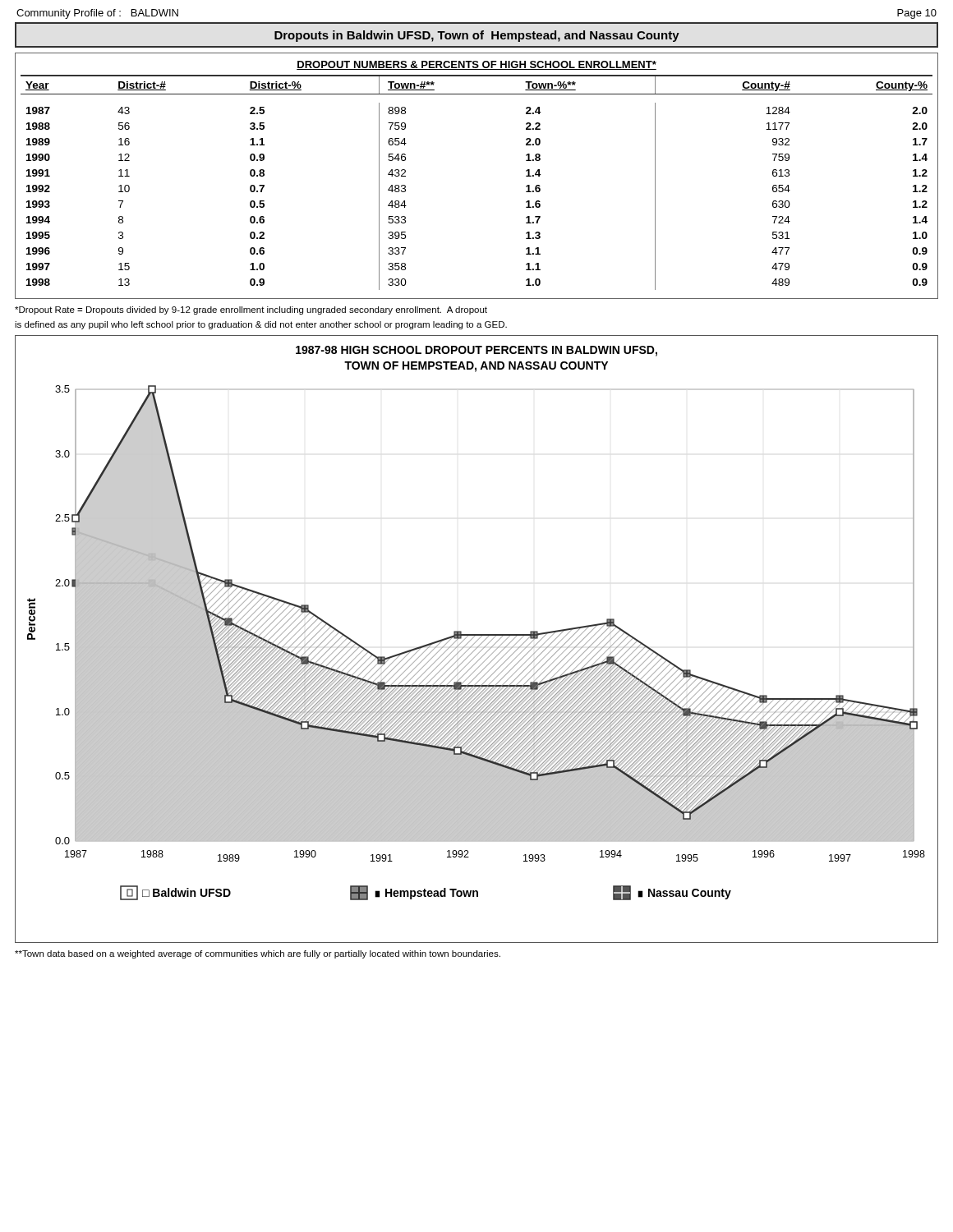This screenshot has height=1232, width=953.
Task: Select the table that reads "2.0"
Action: [476, 176]
